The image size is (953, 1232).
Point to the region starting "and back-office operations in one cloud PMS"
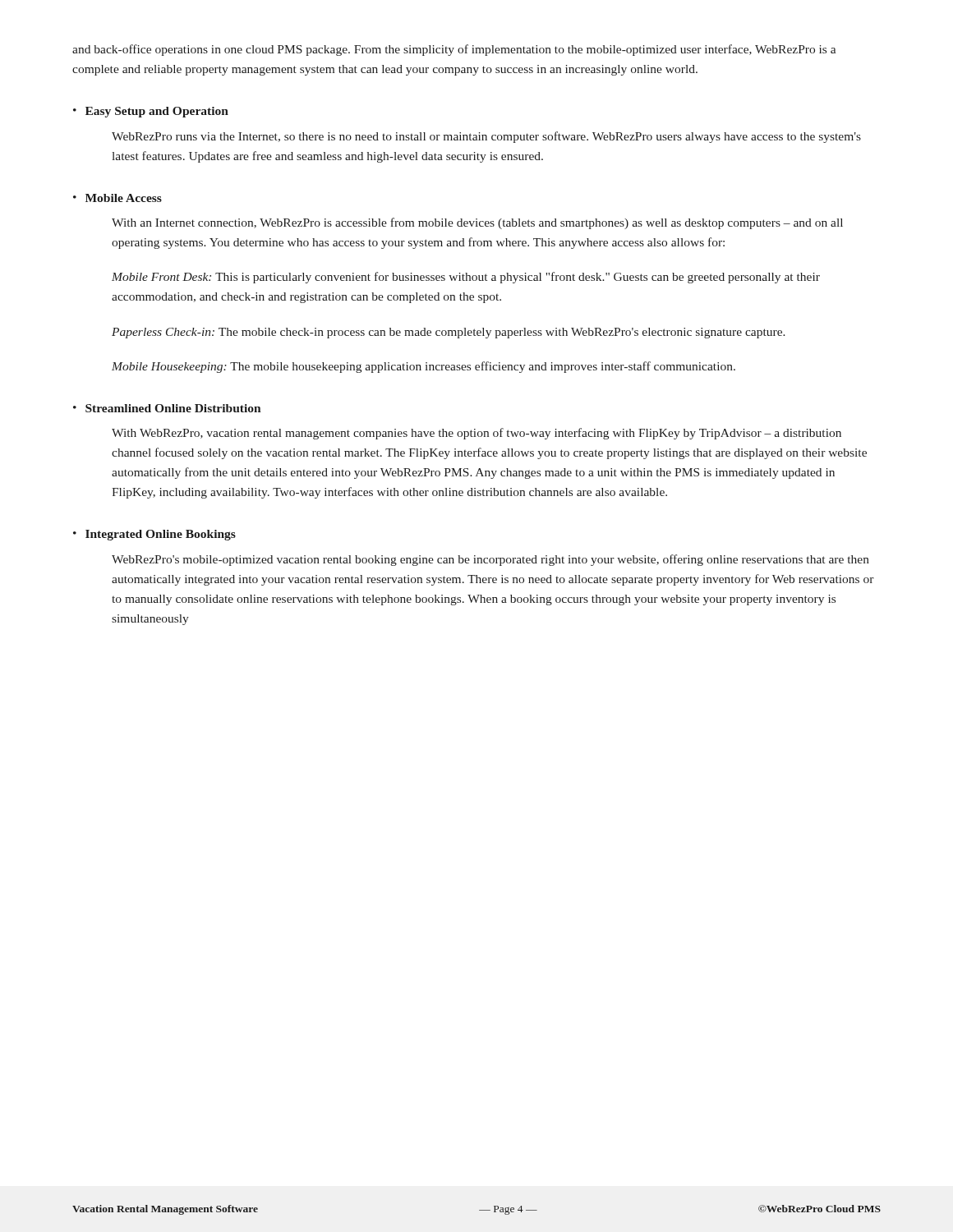[454, 59]
